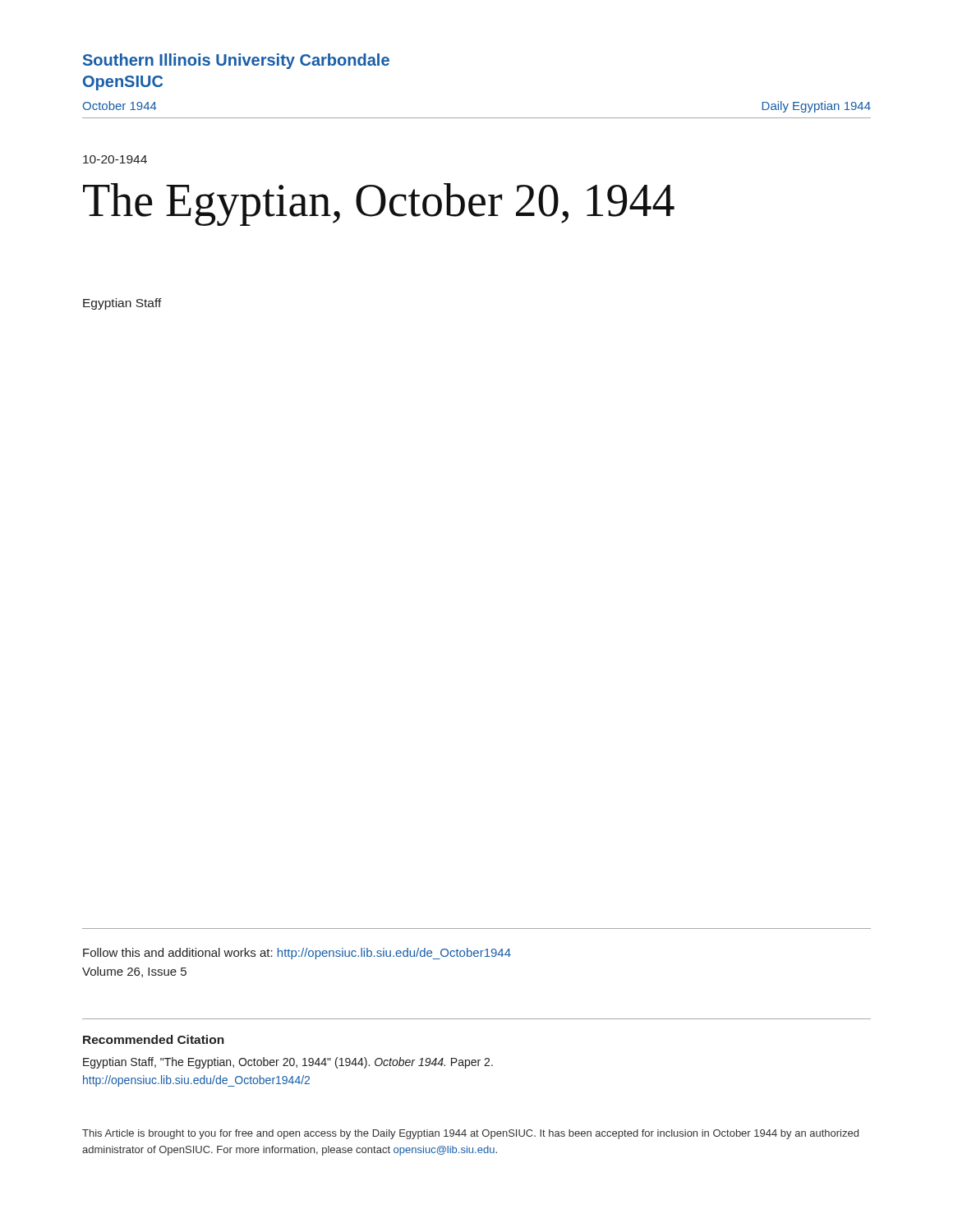Image resolution: width=953 pixels, height=1232 pixels.
Task: Navigate to the block starting "Follow this and additional works at: http://opensiuc.lib.siu.edu/de_October1944Volume"
Action: click(476, 962)
